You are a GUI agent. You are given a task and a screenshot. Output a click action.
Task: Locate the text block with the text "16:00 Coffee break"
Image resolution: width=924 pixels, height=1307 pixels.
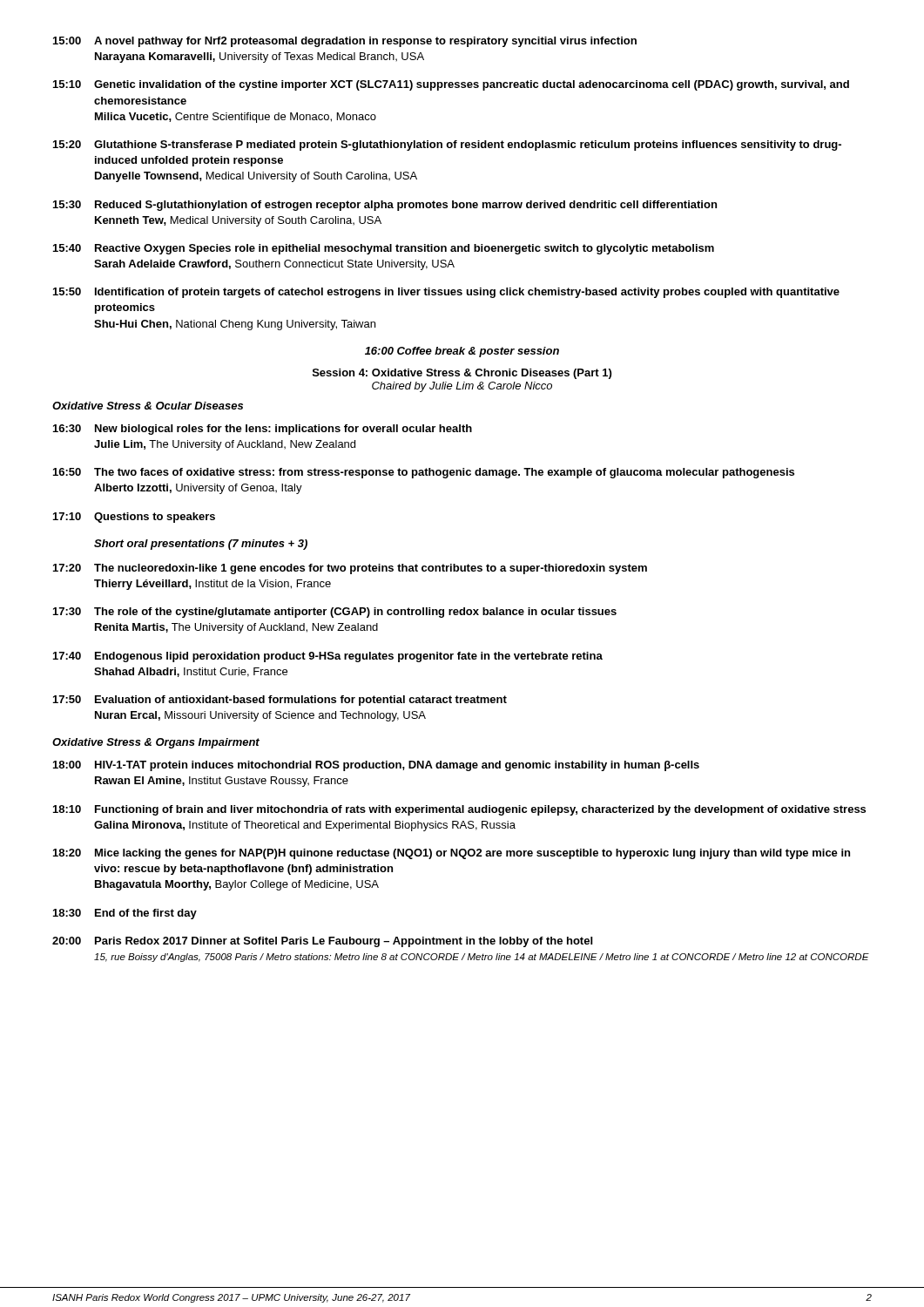pyautogui.click(x=462, y=351)
